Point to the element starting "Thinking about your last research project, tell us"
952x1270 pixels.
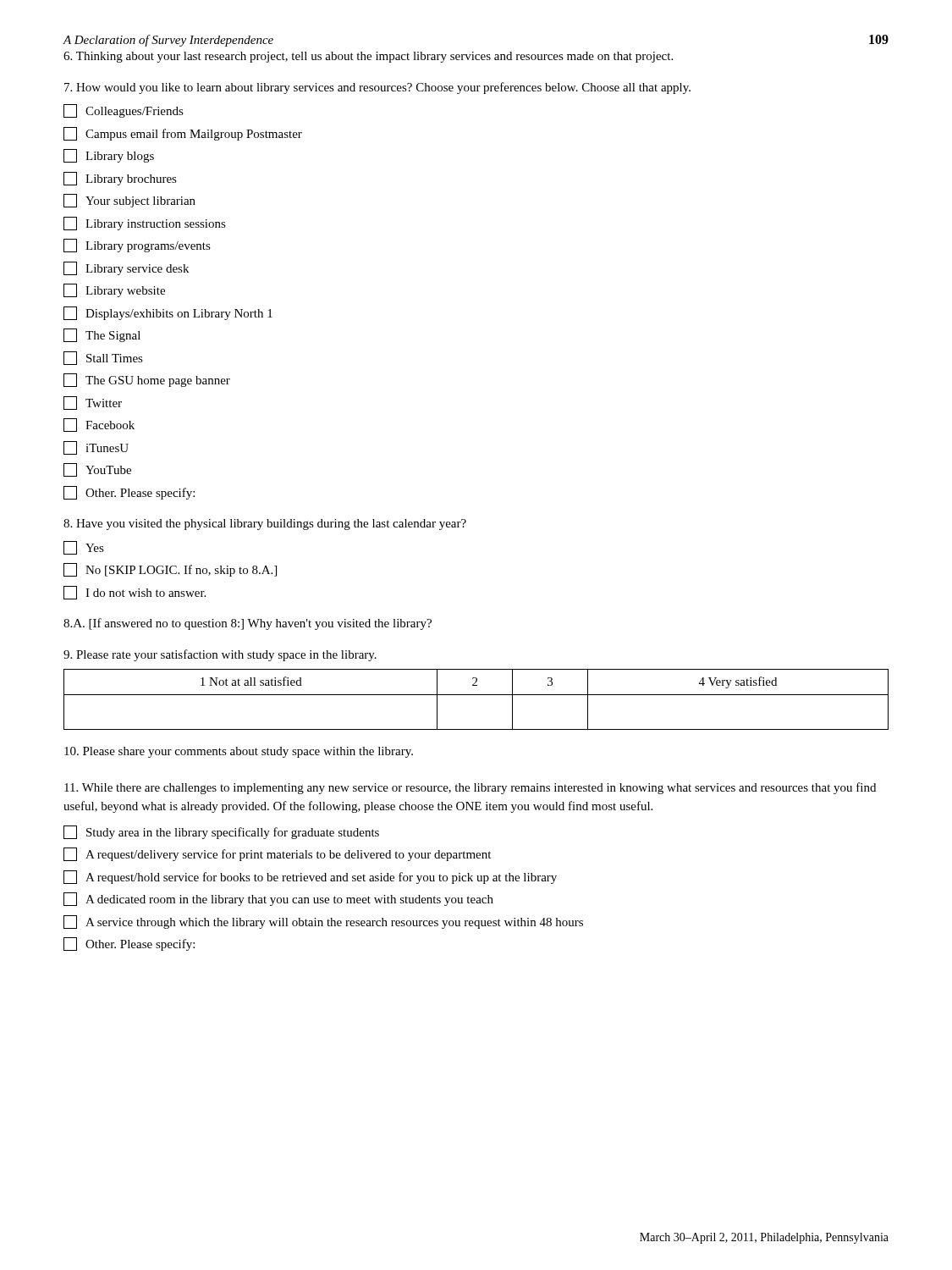[369, 56]
